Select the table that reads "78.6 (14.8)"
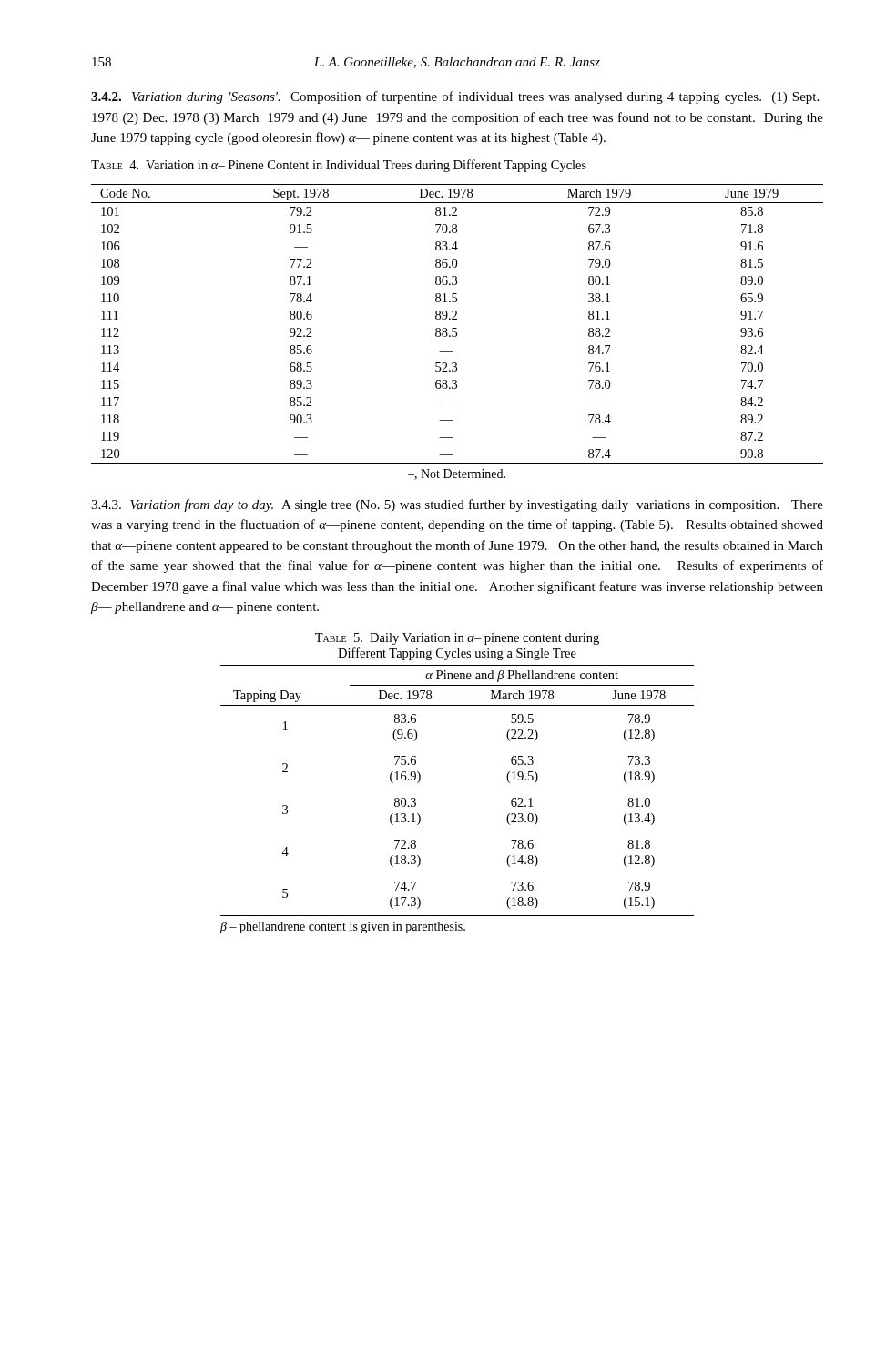 pyautogui.click(x=457, y=790)
